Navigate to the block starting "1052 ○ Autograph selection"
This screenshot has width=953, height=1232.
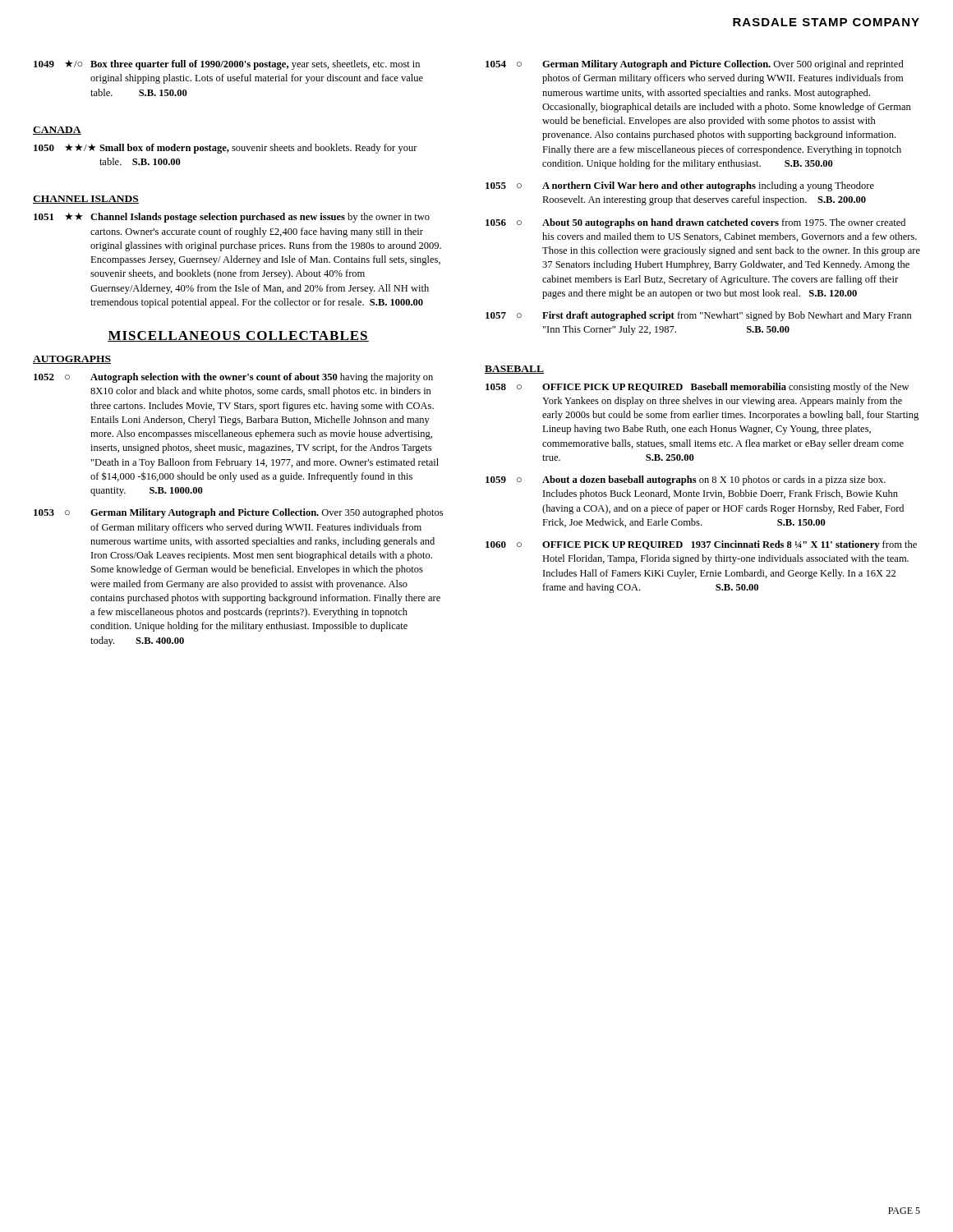(238, 434)
